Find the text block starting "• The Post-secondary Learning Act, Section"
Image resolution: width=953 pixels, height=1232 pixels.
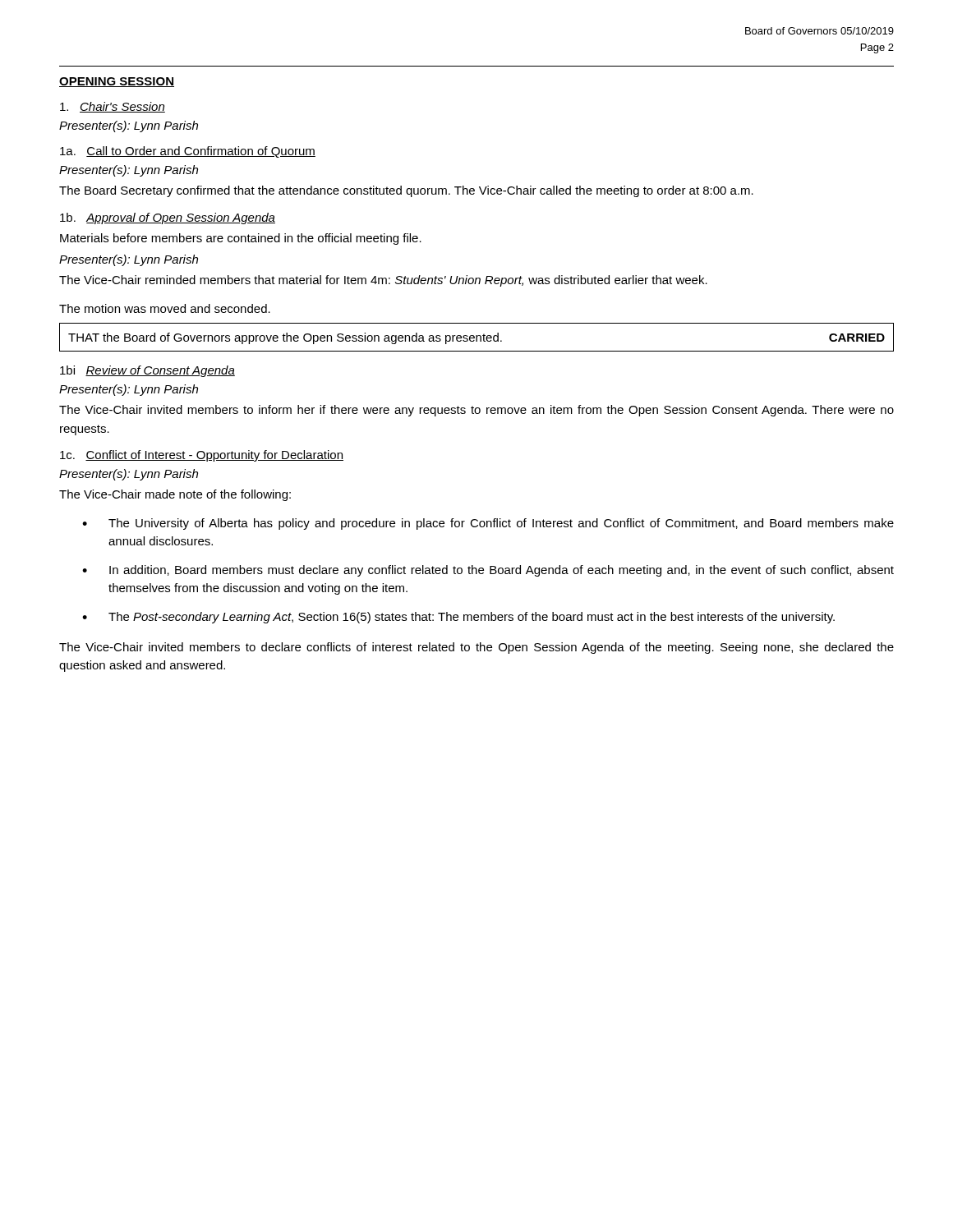tap(476, 618)
